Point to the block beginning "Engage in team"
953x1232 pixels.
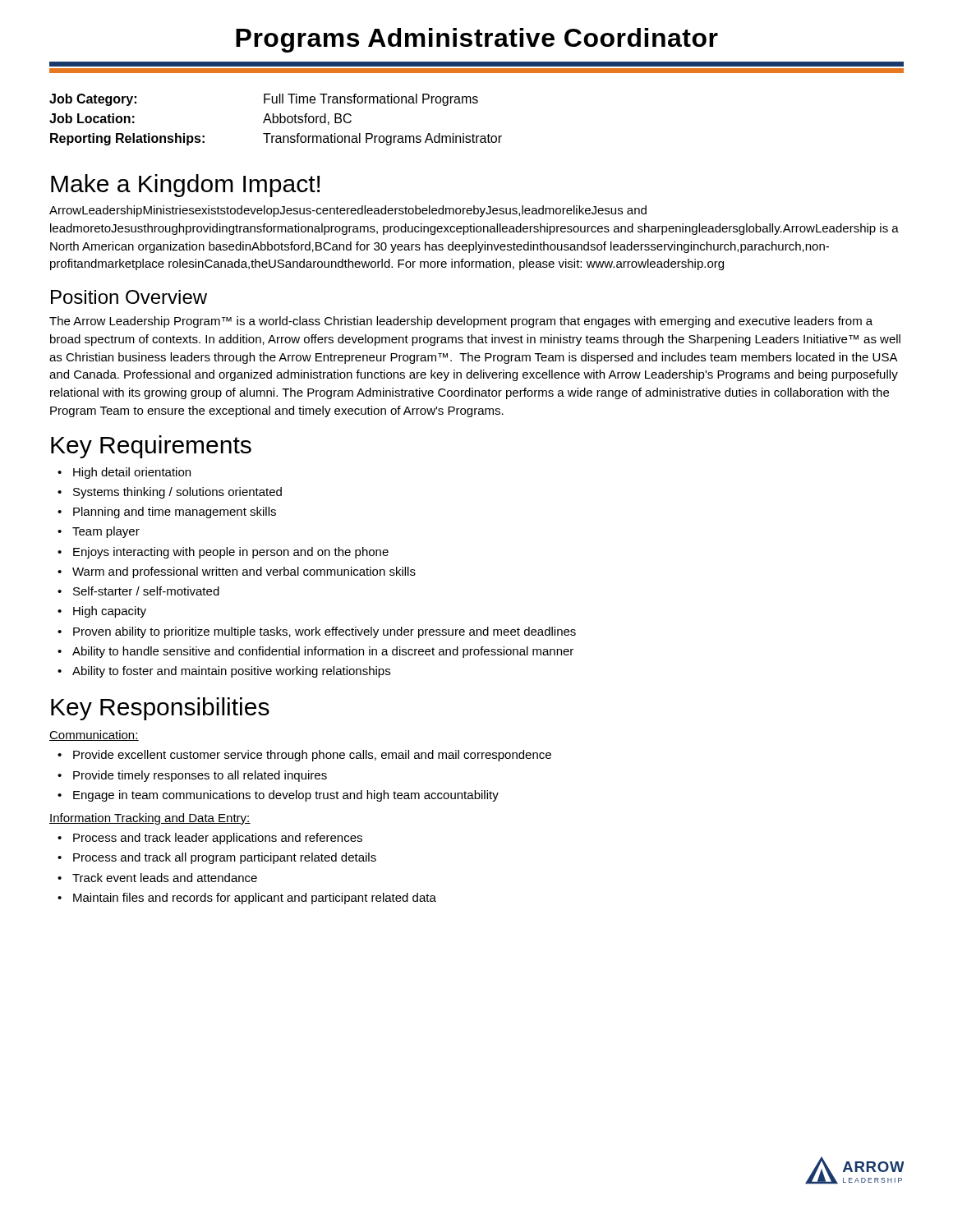tap(285, 794)
